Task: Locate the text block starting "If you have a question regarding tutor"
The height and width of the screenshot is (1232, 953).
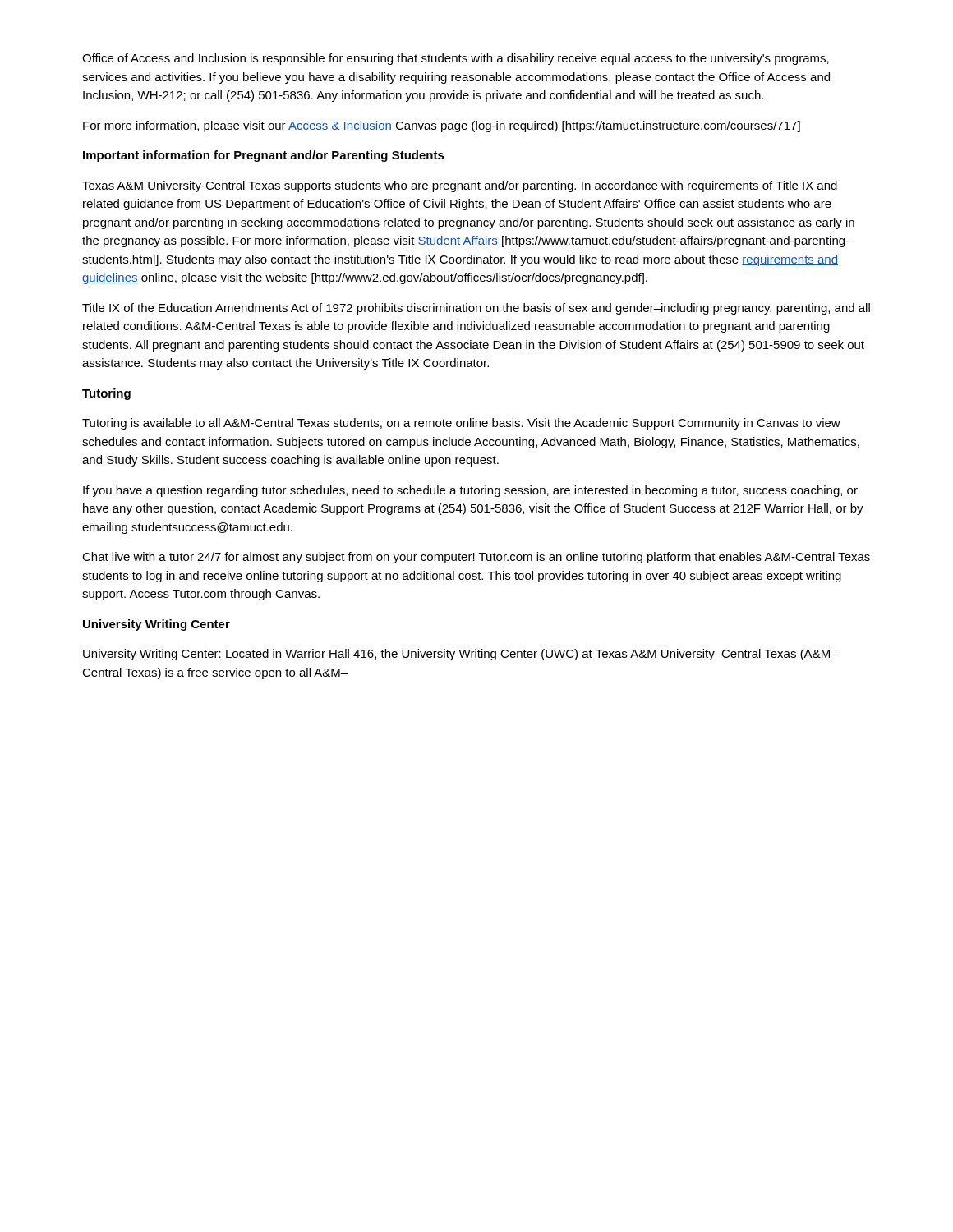Action: click(x=476, y=509)
